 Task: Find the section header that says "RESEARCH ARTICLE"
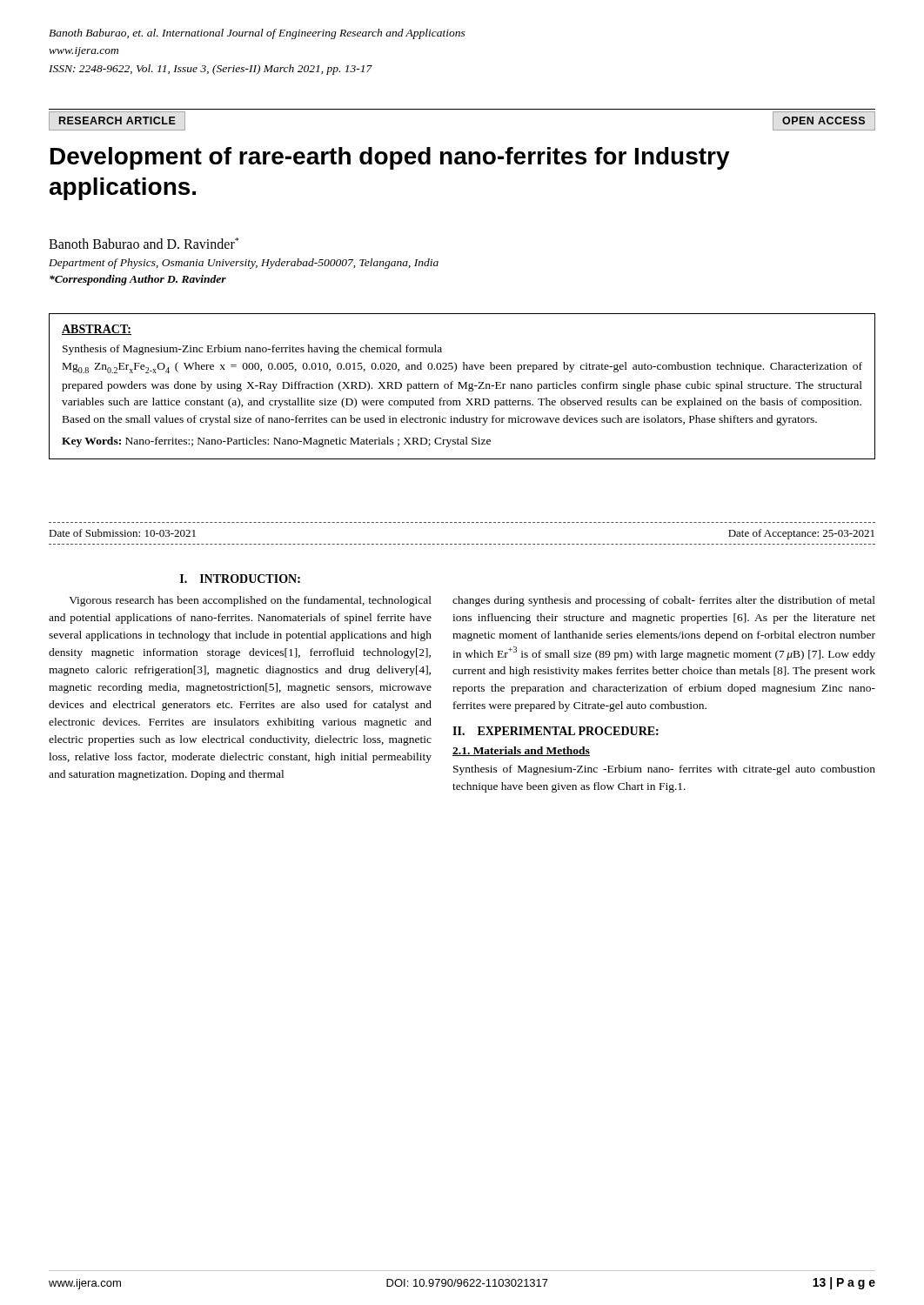point(117,121)
